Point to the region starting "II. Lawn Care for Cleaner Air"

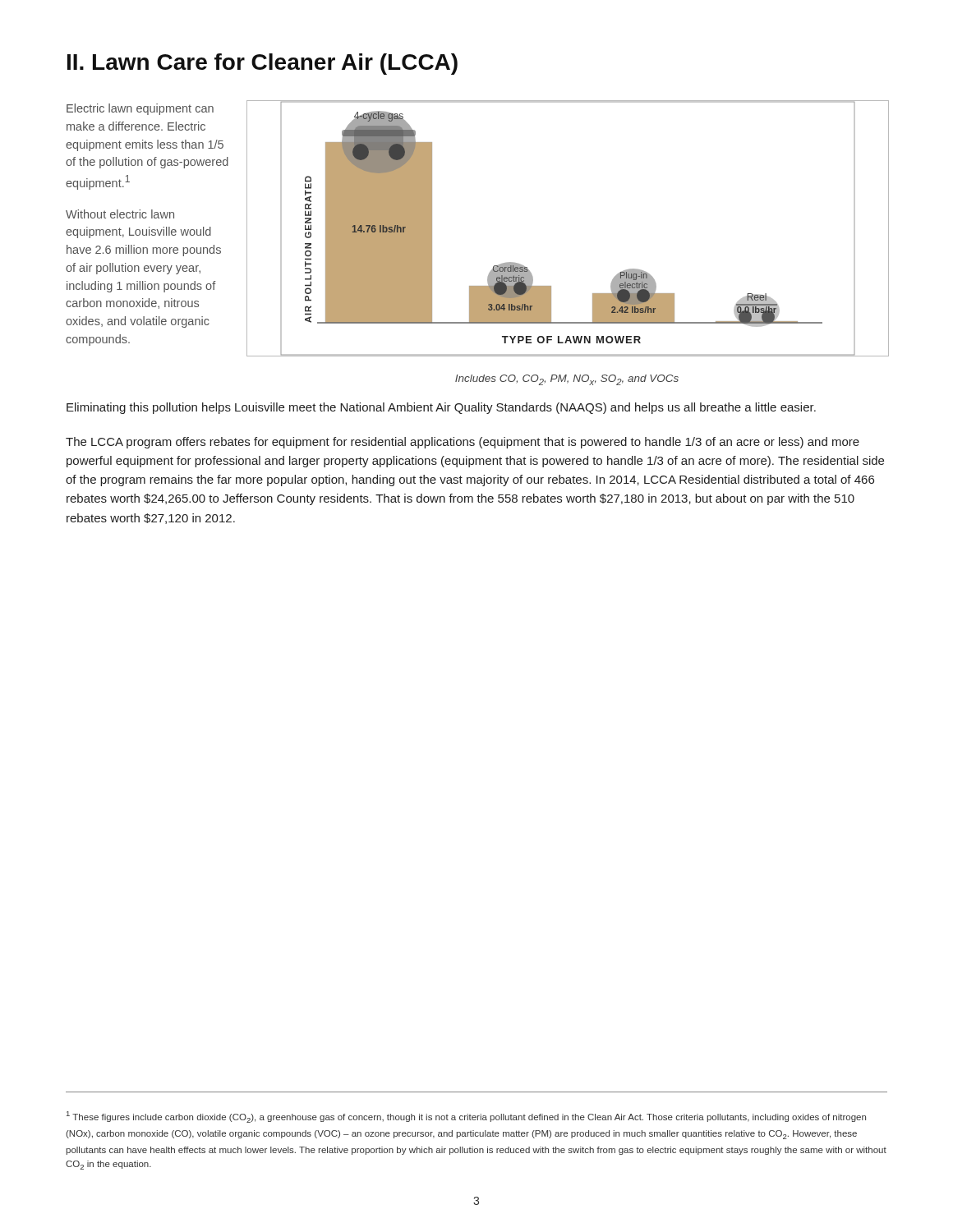tap(262, 62)
